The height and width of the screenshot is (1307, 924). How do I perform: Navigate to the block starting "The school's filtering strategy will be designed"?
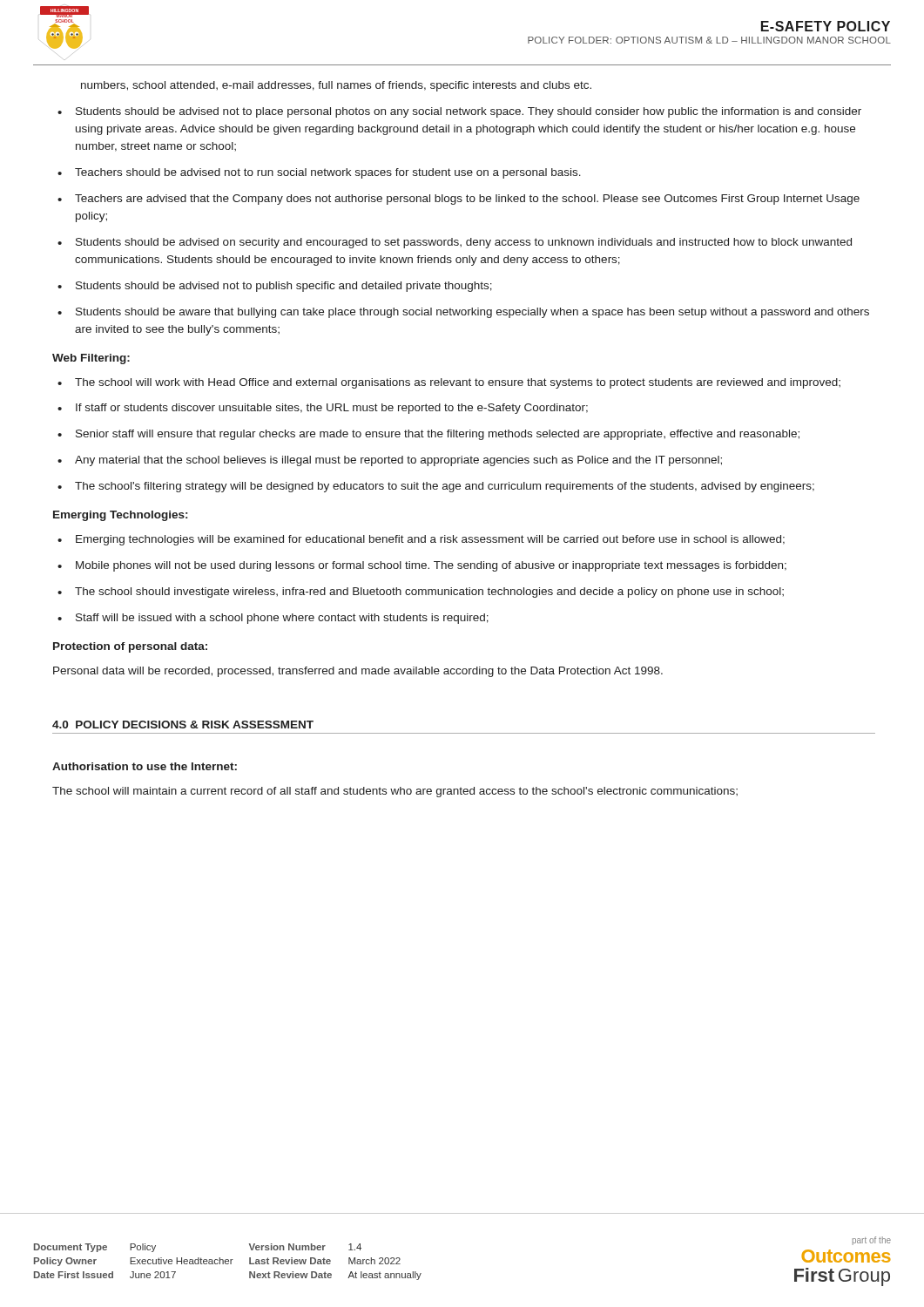point(445,486)
